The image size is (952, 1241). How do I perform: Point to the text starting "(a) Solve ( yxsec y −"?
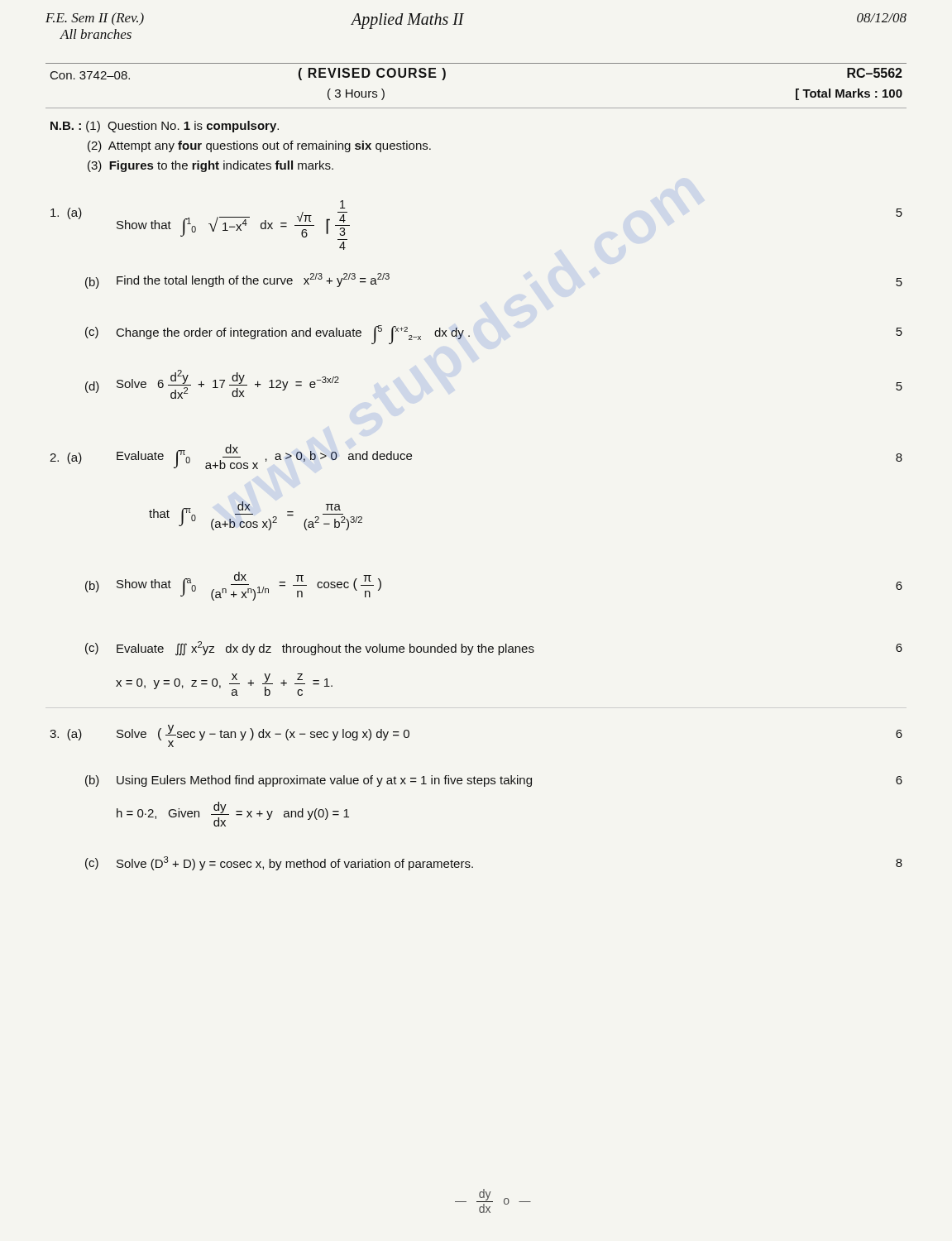point(260,737)
